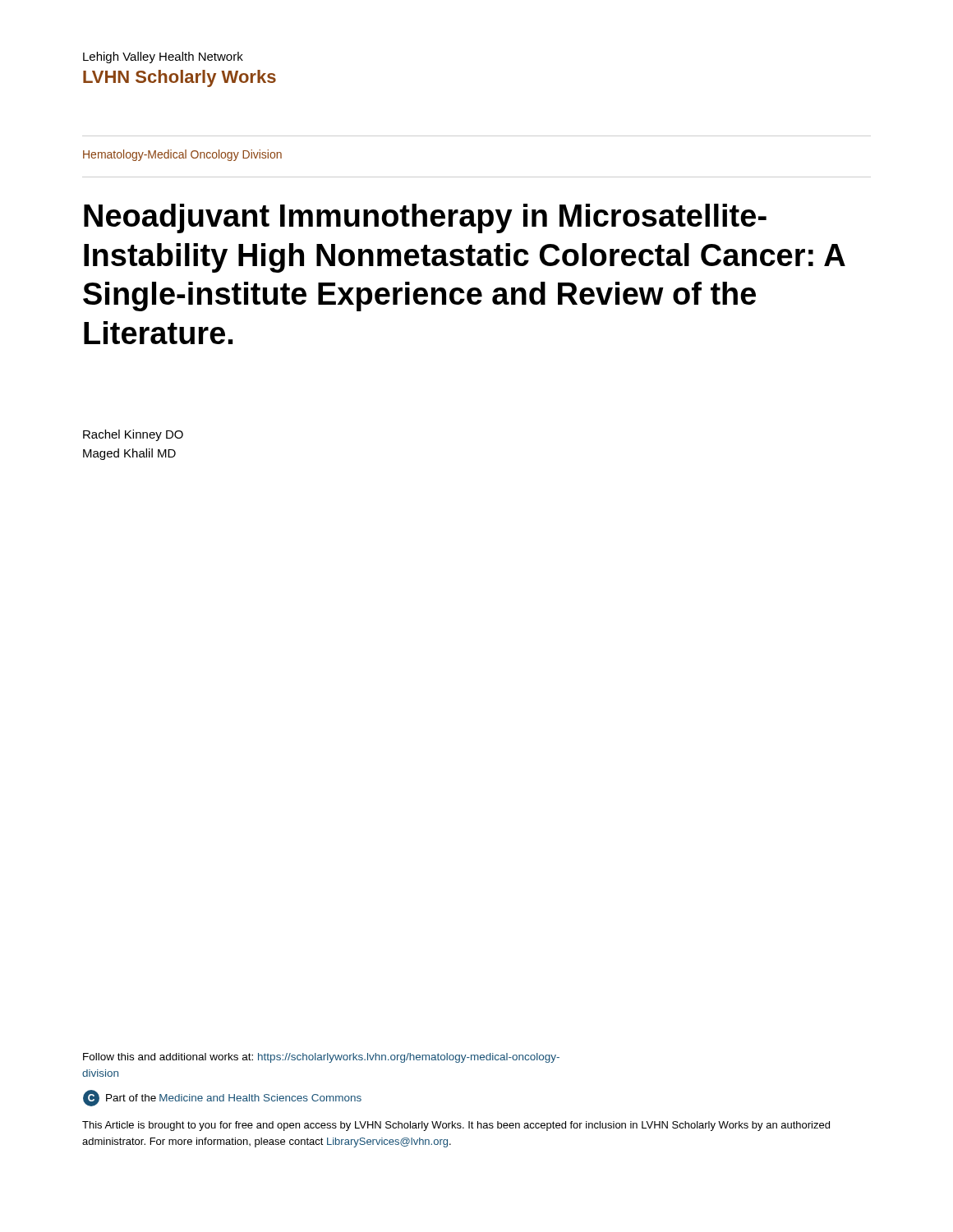The height and width of the screenshot is (1232, 953).
Task: Point to "LVHN Scholarly Works"
Action: [179, 77]
